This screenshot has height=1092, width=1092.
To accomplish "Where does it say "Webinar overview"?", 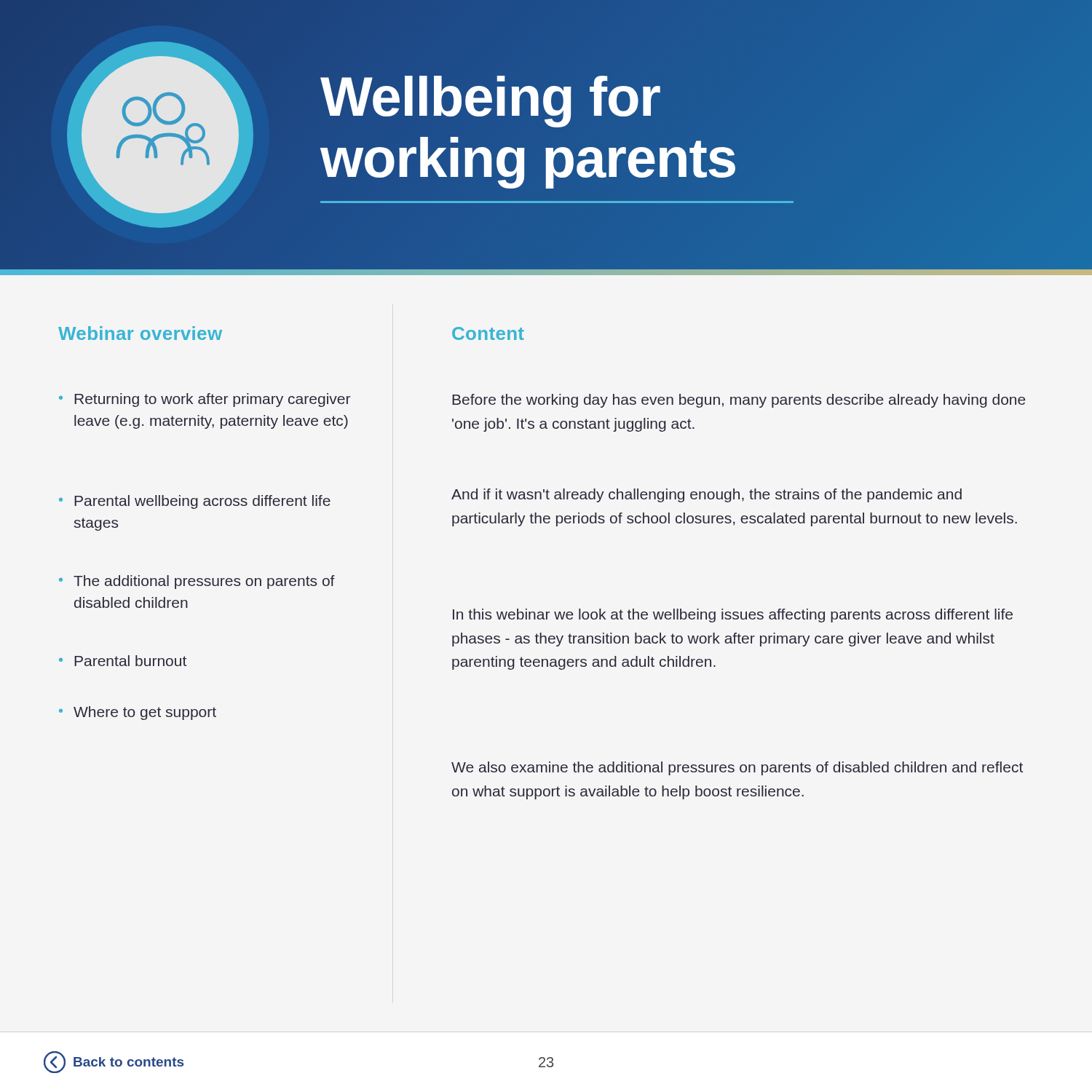I will [140, 333].
